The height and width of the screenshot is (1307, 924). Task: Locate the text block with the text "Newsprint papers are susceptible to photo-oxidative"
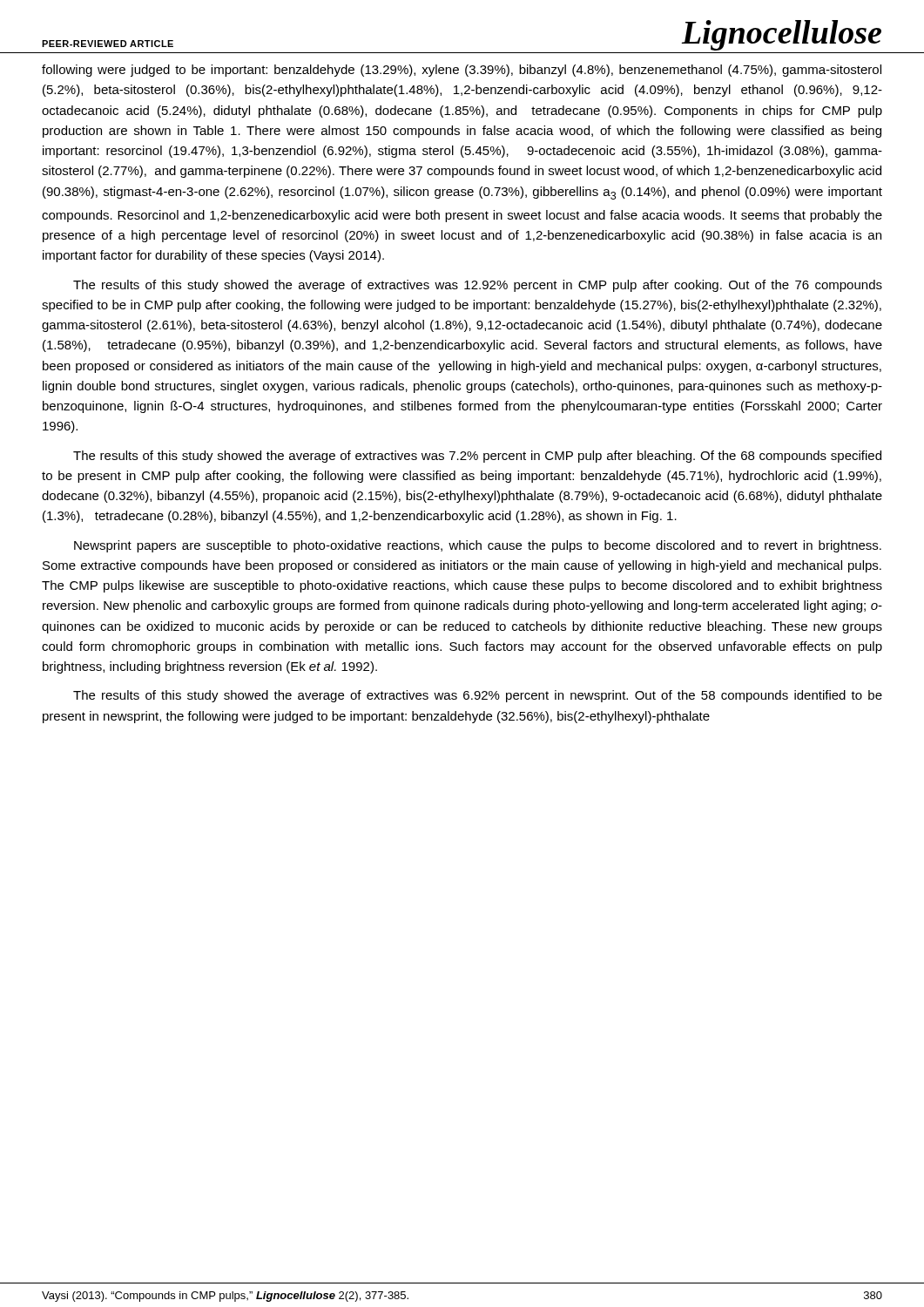click(462, 606)
